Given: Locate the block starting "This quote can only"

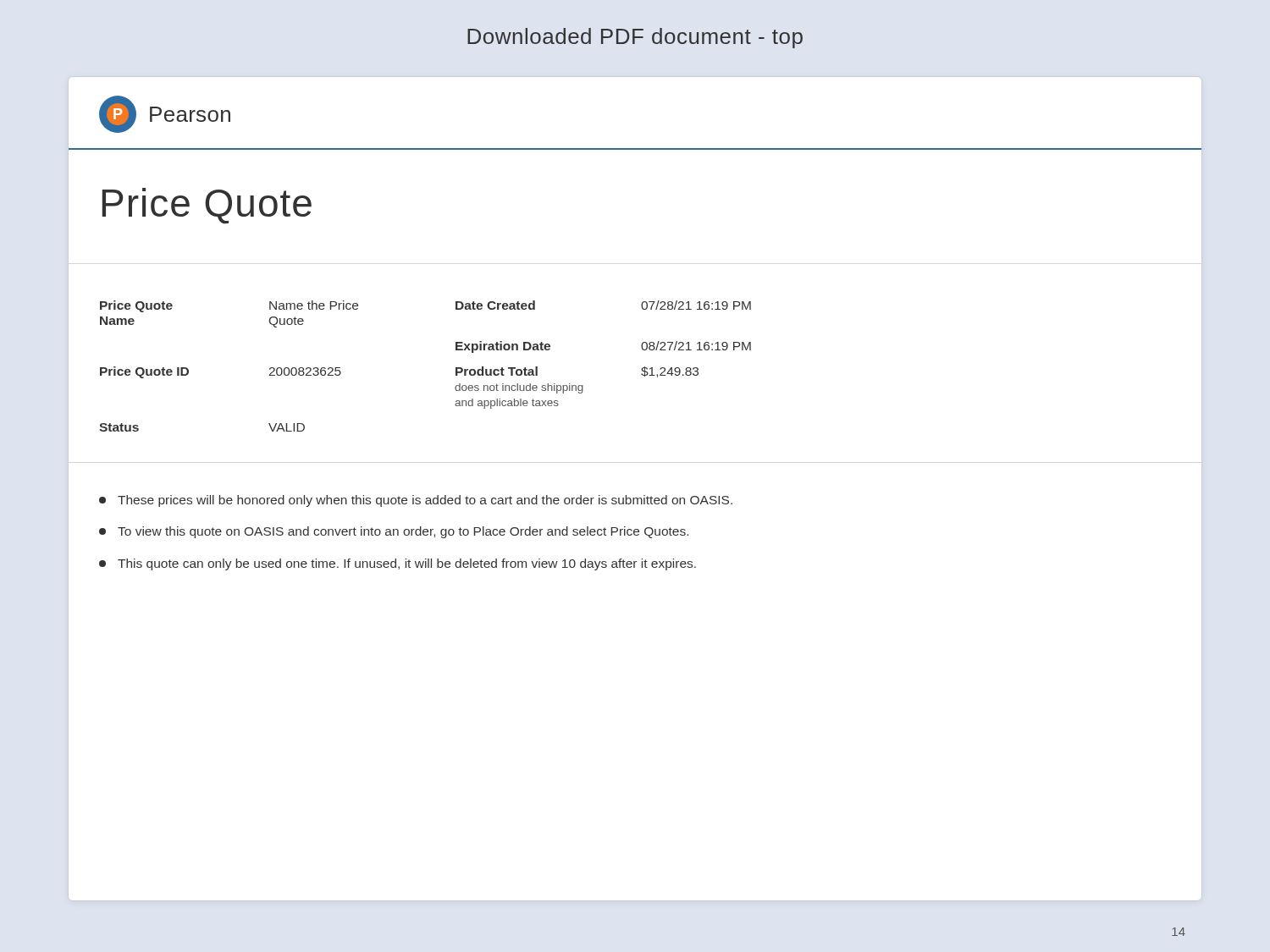Looking at the screenshot, I should (398, 563).
